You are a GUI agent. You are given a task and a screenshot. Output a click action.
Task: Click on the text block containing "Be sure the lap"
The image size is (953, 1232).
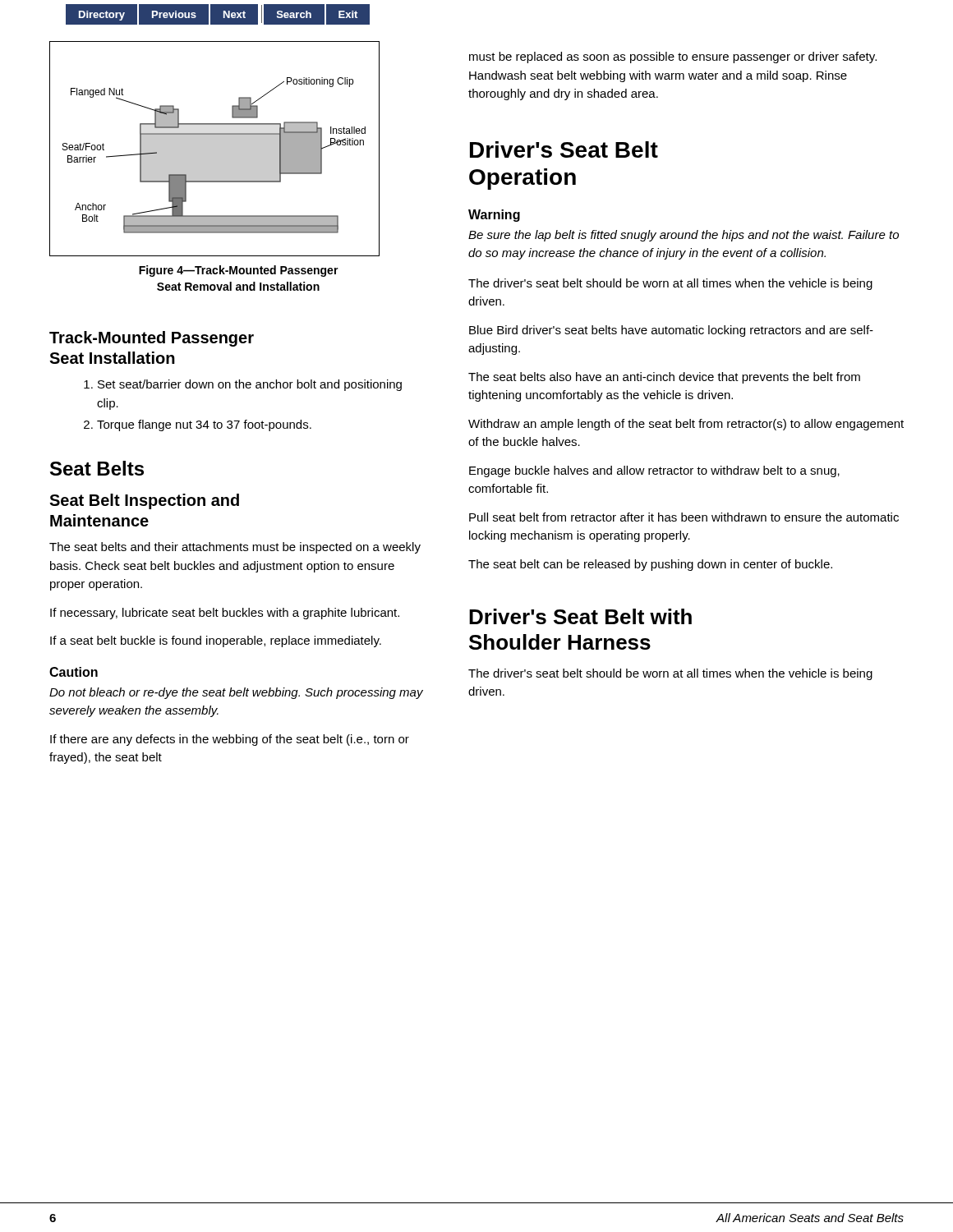pyautogui.click(x=684, y=244)
